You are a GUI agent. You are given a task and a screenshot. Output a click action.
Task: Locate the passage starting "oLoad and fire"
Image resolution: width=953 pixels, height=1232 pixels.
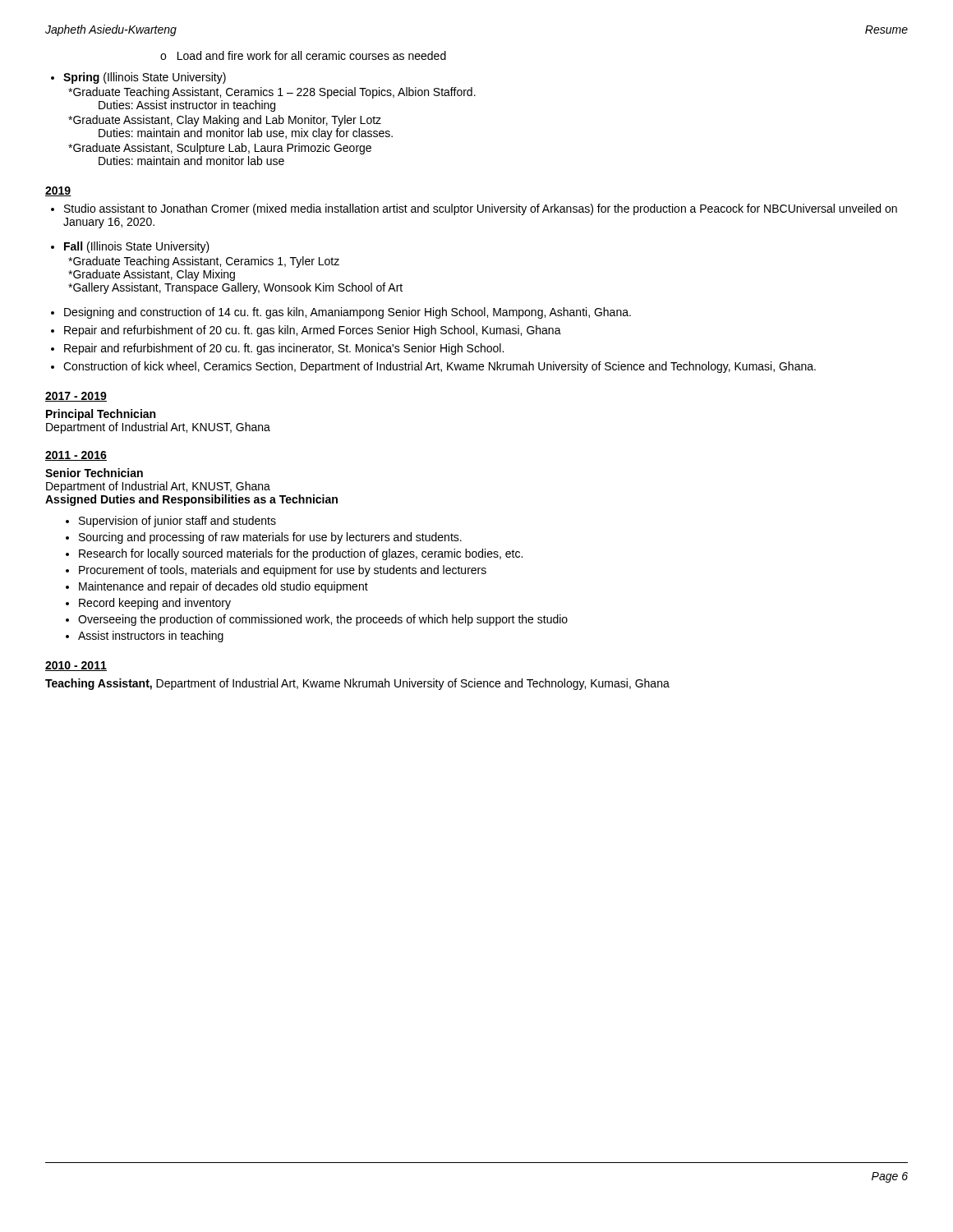click(303, 55)
